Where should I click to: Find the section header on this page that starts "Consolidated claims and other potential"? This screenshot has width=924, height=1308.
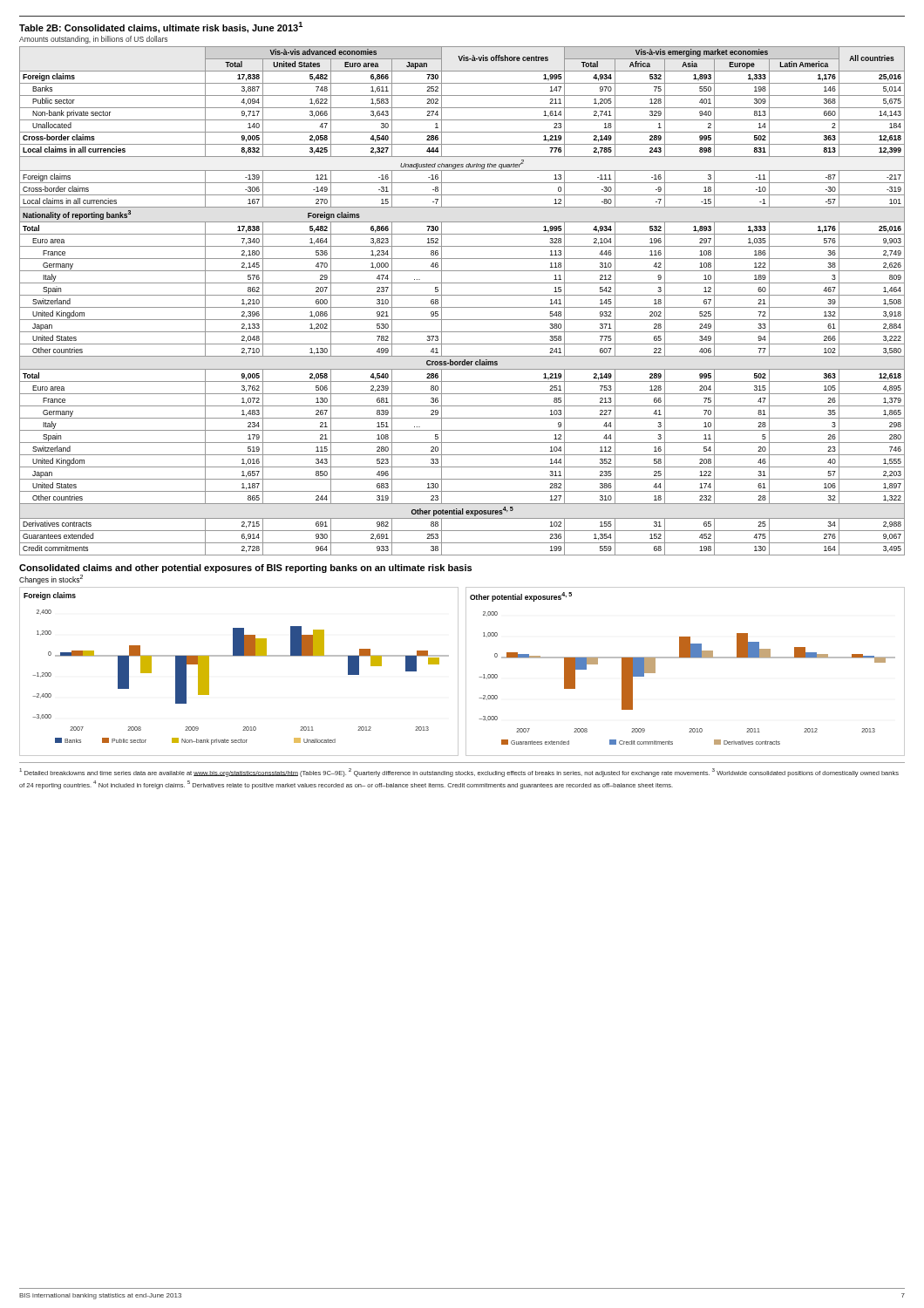[x=246, y=568]
